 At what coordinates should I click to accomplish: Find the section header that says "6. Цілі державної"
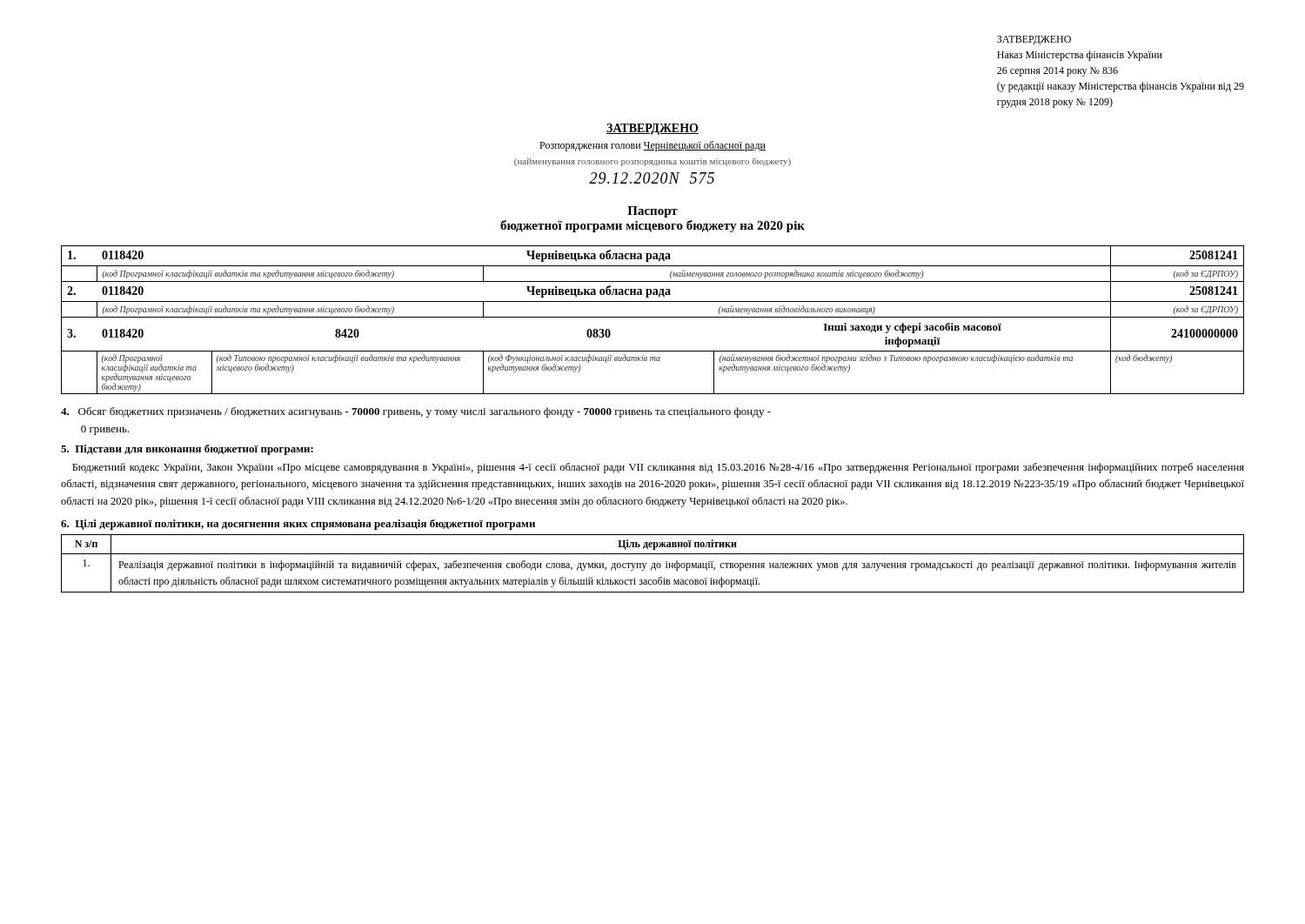298,523
